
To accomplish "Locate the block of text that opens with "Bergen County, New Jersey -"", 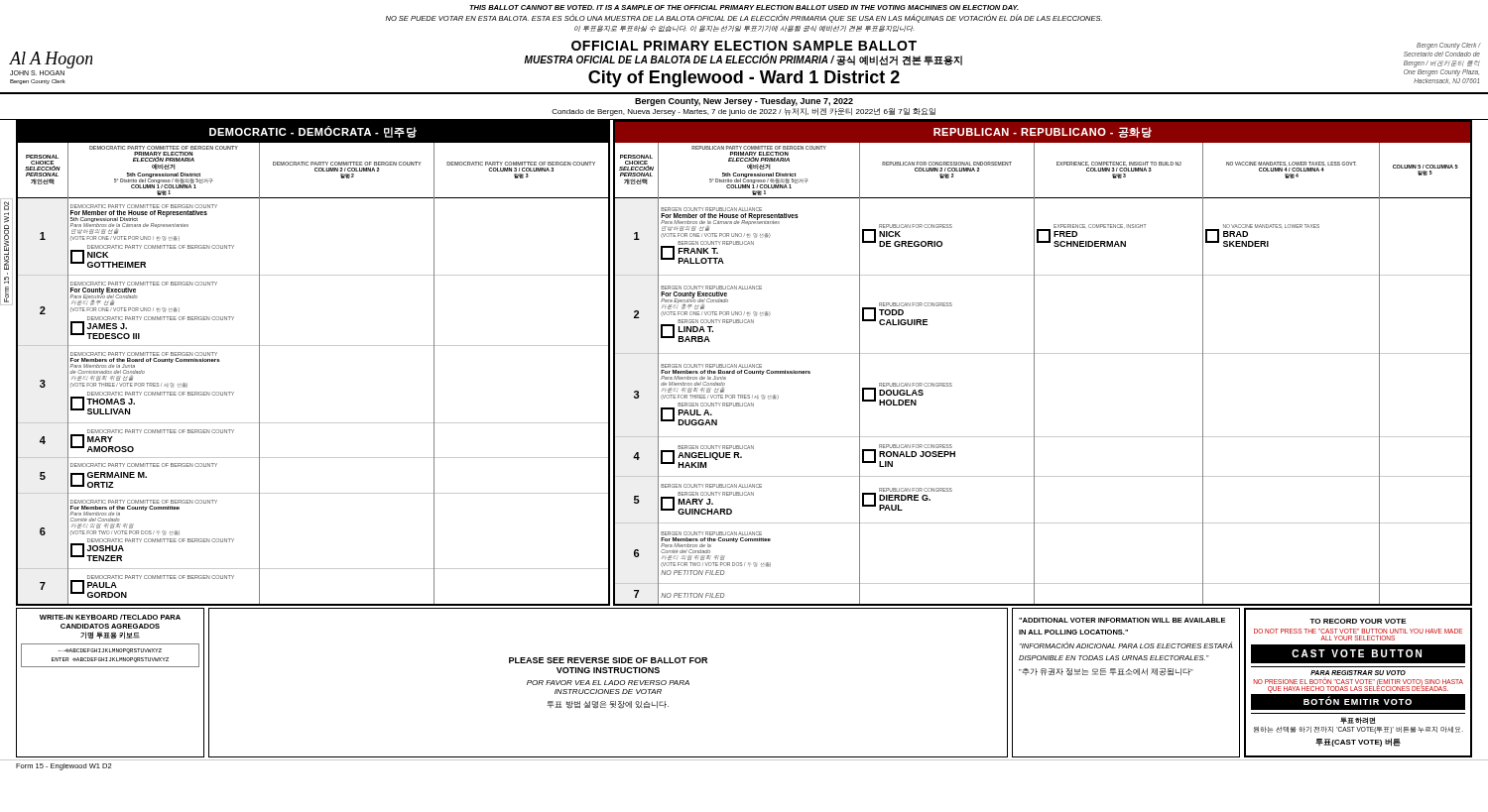I will tap(744, 106).
